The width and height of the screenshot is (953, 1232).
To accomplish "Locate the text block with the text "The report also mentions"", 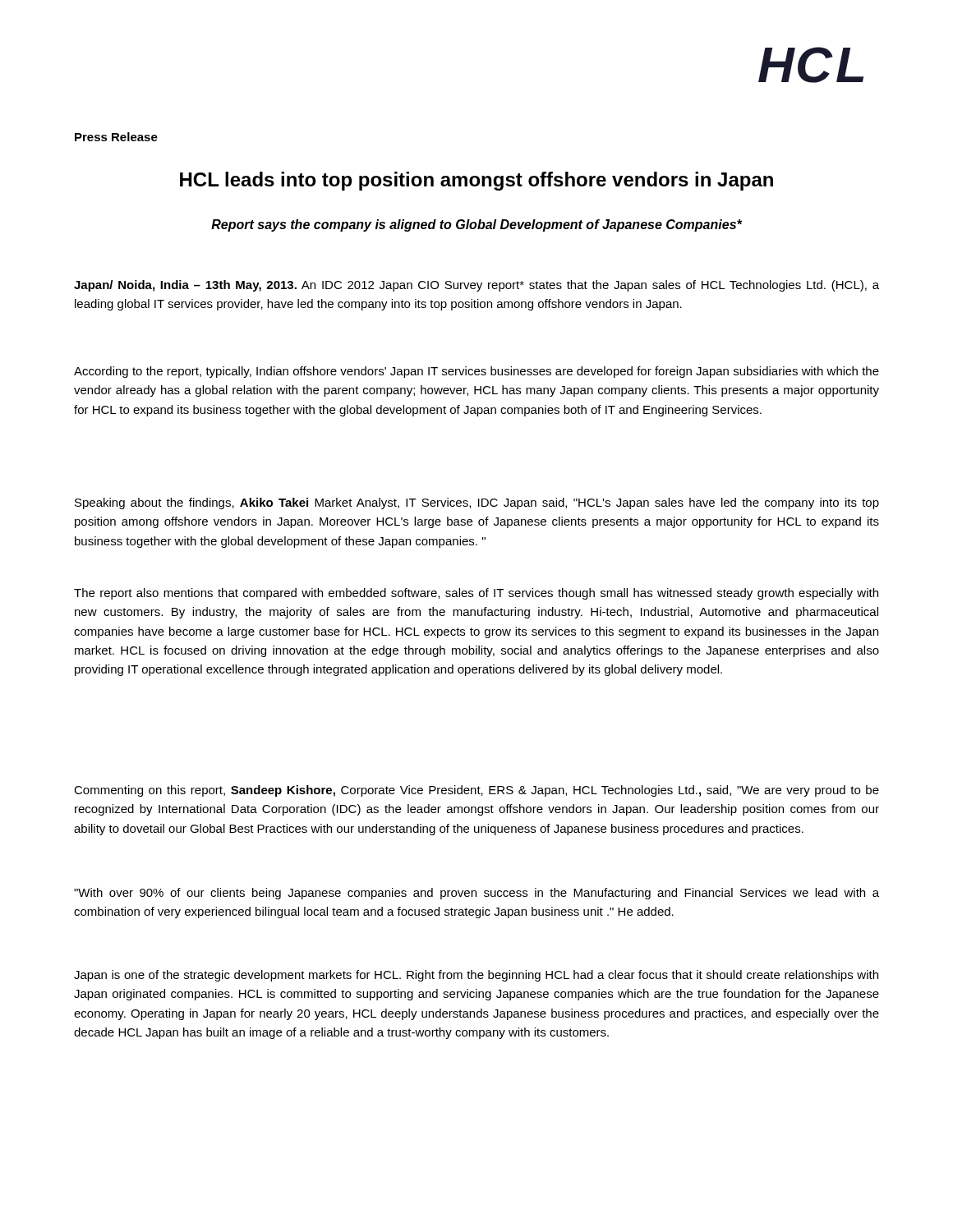I will pyautogui.click(x=476, y=631).
